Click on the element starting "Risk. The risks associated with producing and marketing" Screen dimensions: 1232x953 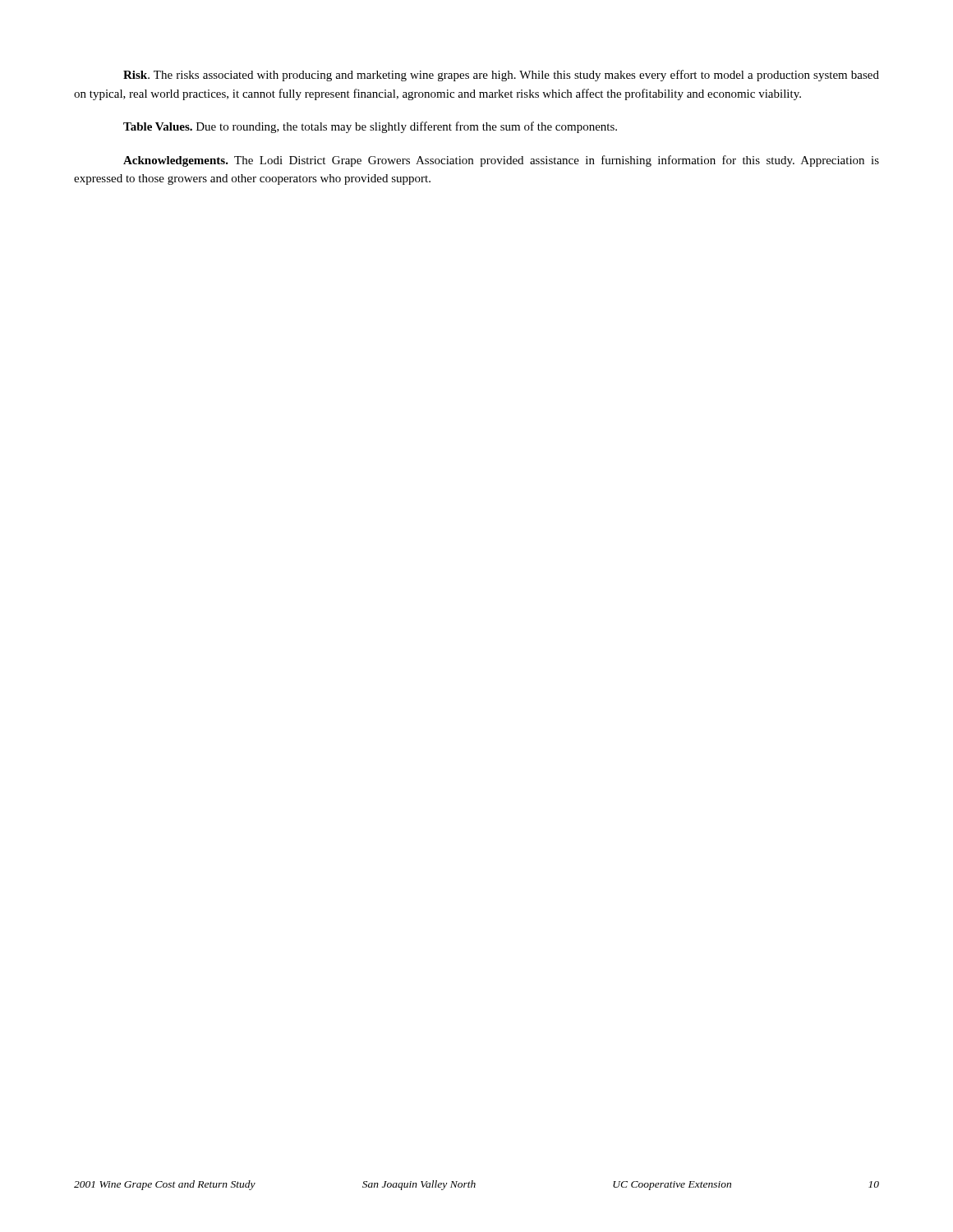click(x=476, y=84)
